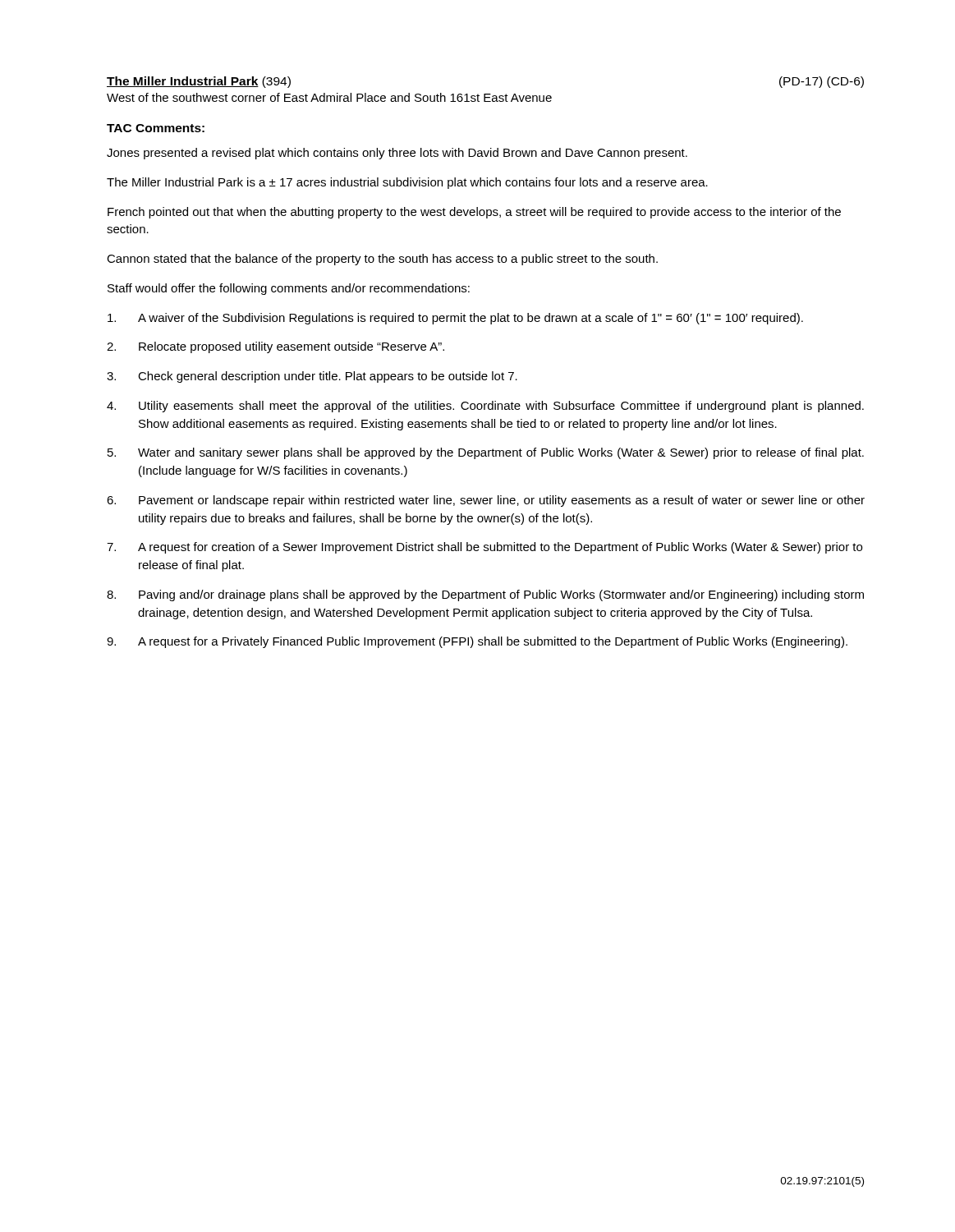Select the list item with the text "2. Relocate proposed utility easement"
This screenshot has width=955, height=1232.
(275, 347)
